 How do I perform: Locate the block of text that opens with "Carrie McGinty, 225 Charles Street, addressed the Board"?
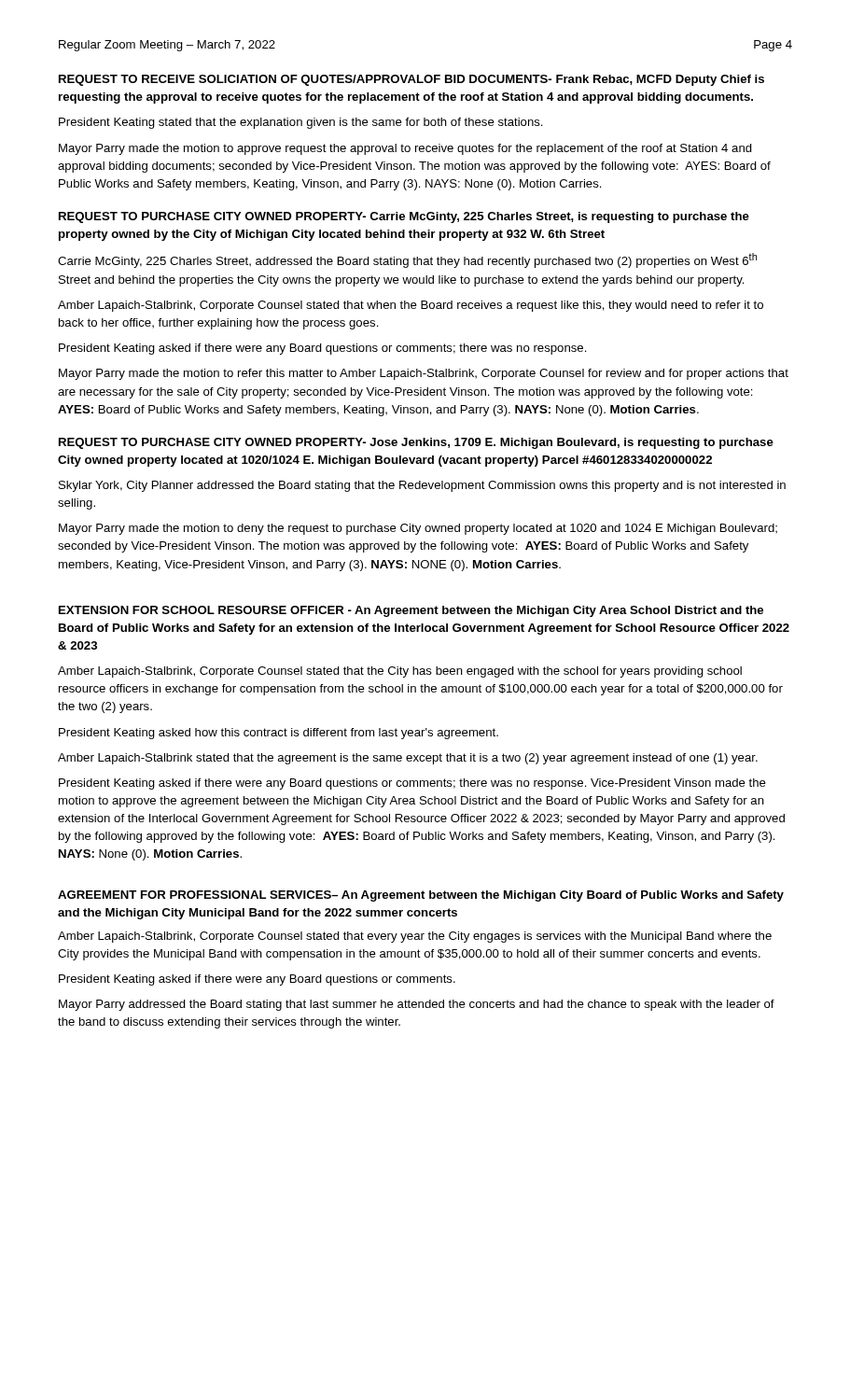coord(408,269)
